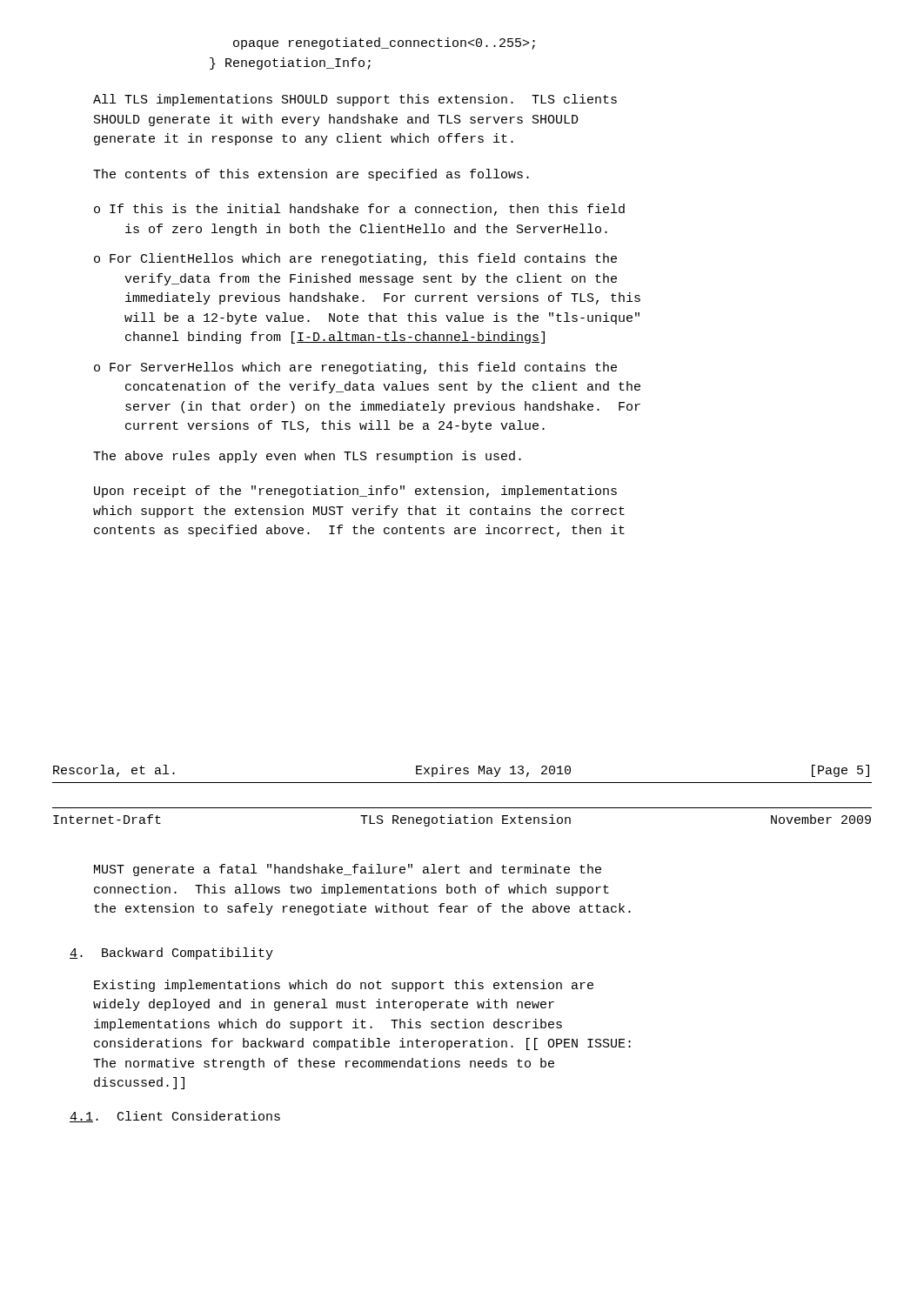
Task: Click on the passage starting "o If this is the initial"
Action: click(462, 221)
